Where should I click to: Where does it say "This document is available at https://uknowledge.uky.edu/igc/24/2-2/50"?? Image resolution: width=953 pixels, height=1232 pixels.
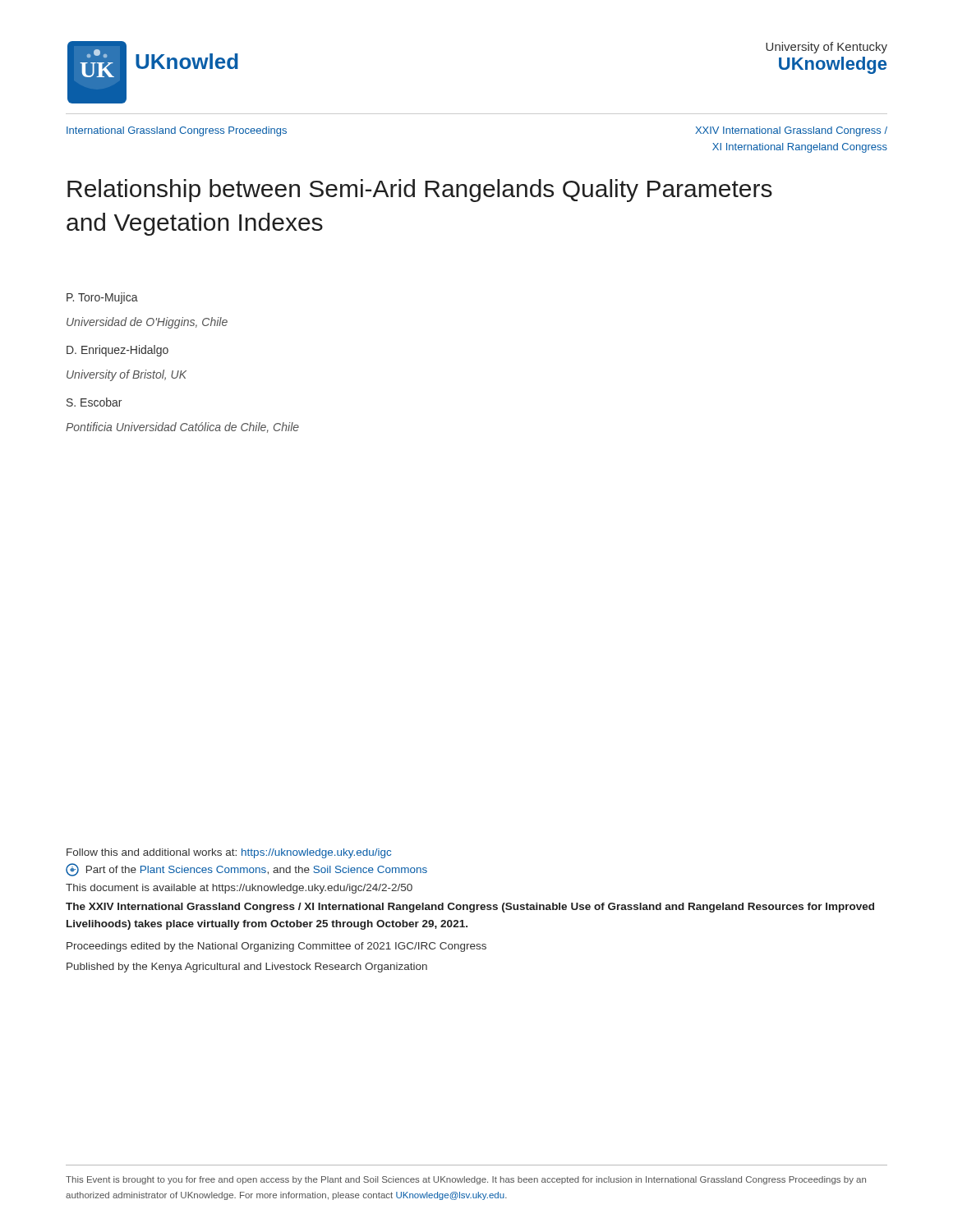[x=239, y=888]
